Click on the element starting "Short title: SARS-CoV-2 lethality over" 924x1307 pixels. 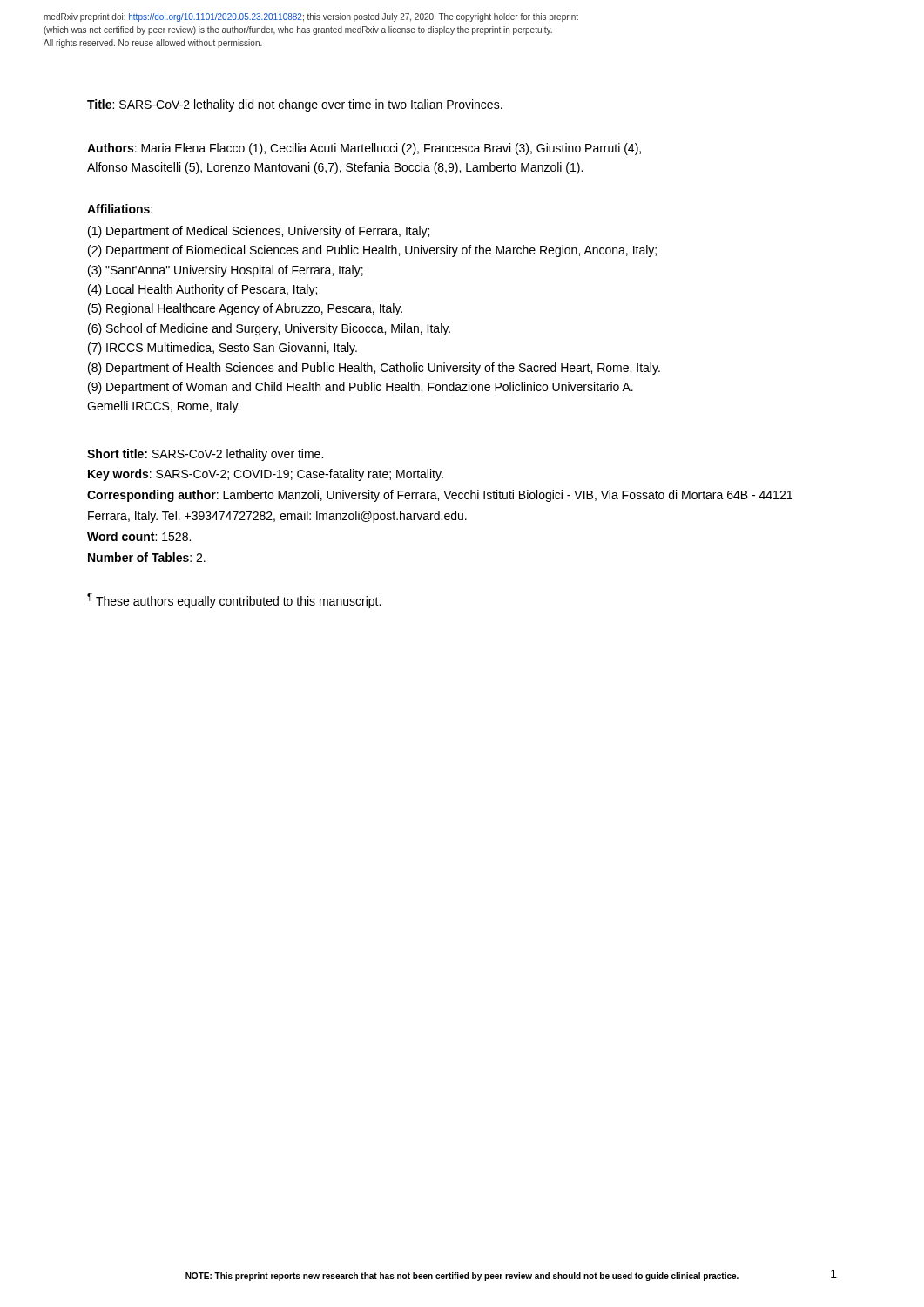tap(206, 454)
